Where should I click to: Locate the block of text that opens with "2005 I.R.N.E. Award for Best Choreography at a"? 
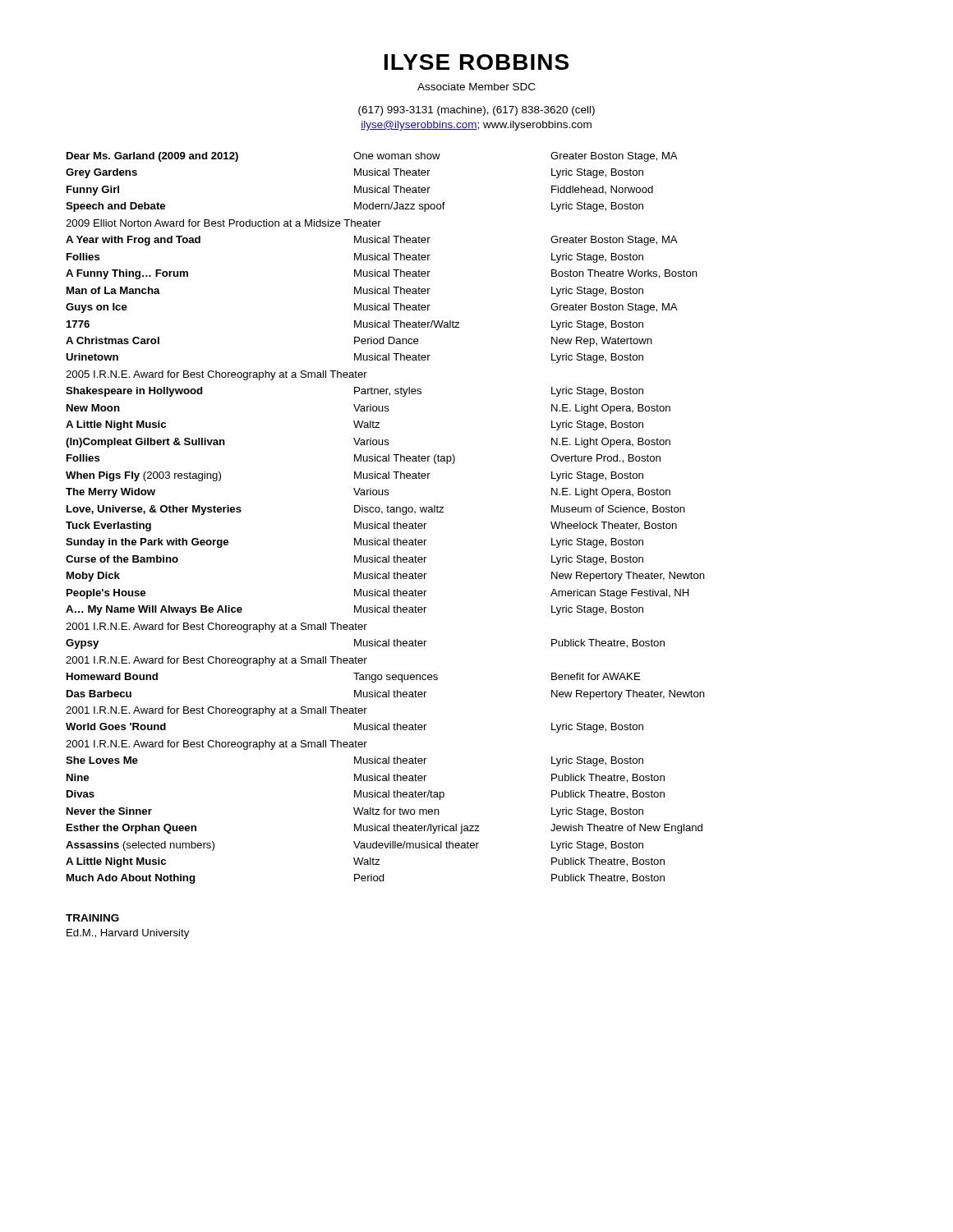(x=216, y=374)
